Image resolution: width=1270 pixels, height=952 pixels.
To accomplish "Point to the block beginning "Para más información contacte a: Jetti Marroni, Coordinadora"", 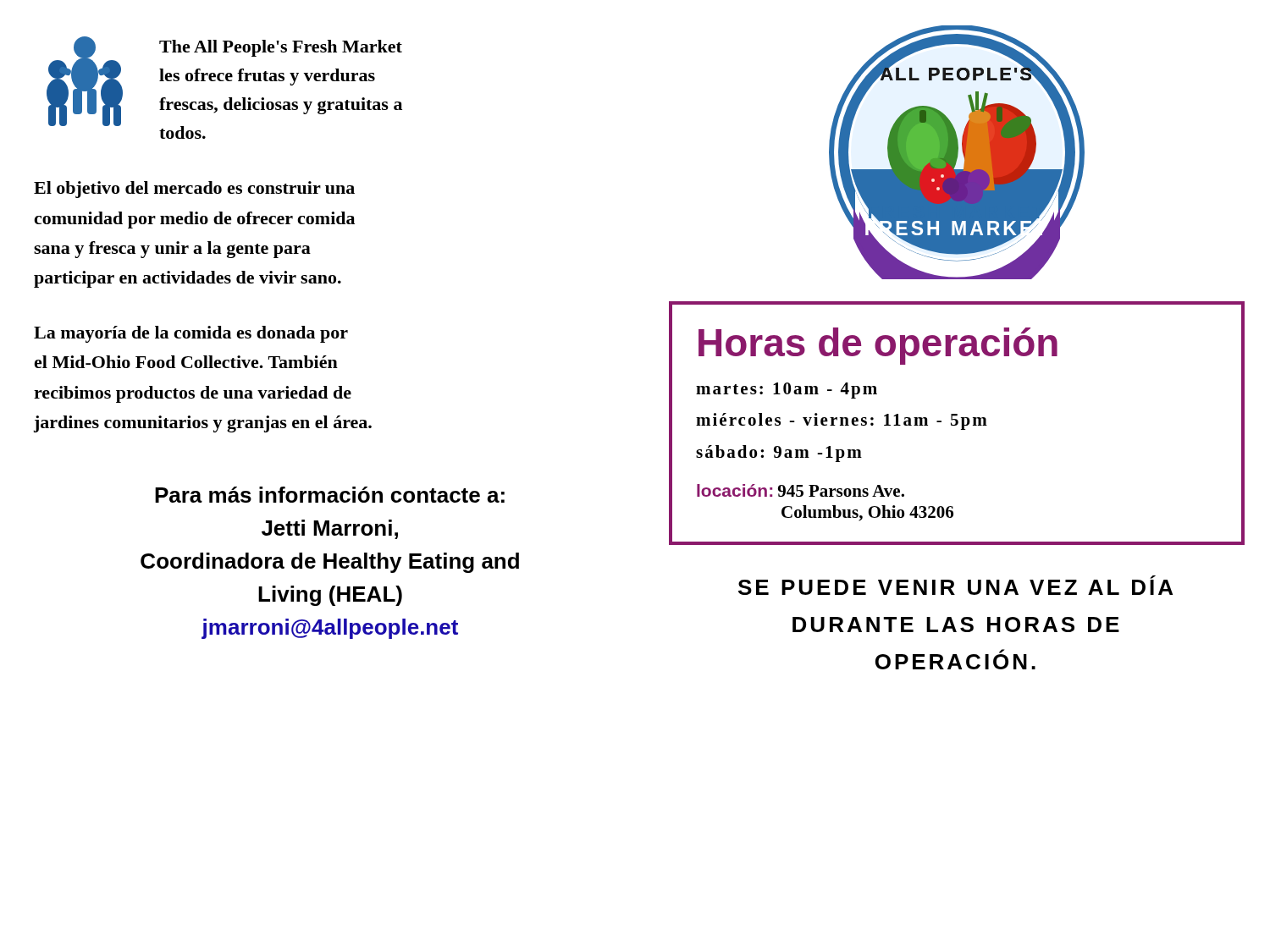I will 330,561.
